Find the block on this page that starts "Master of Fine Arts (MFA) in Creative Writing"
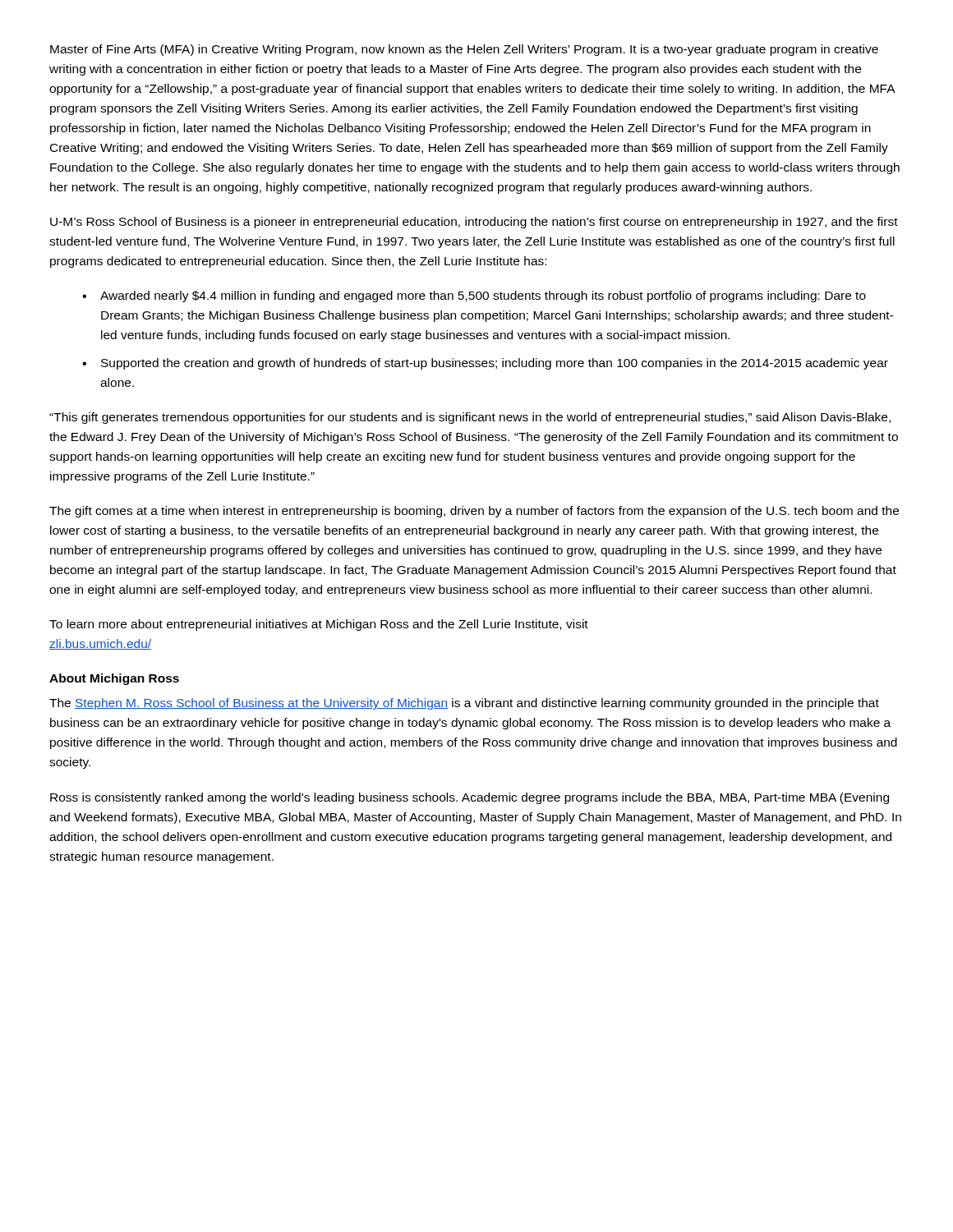The height and width of the screenshot is (1232, 953). pos(475,118)
